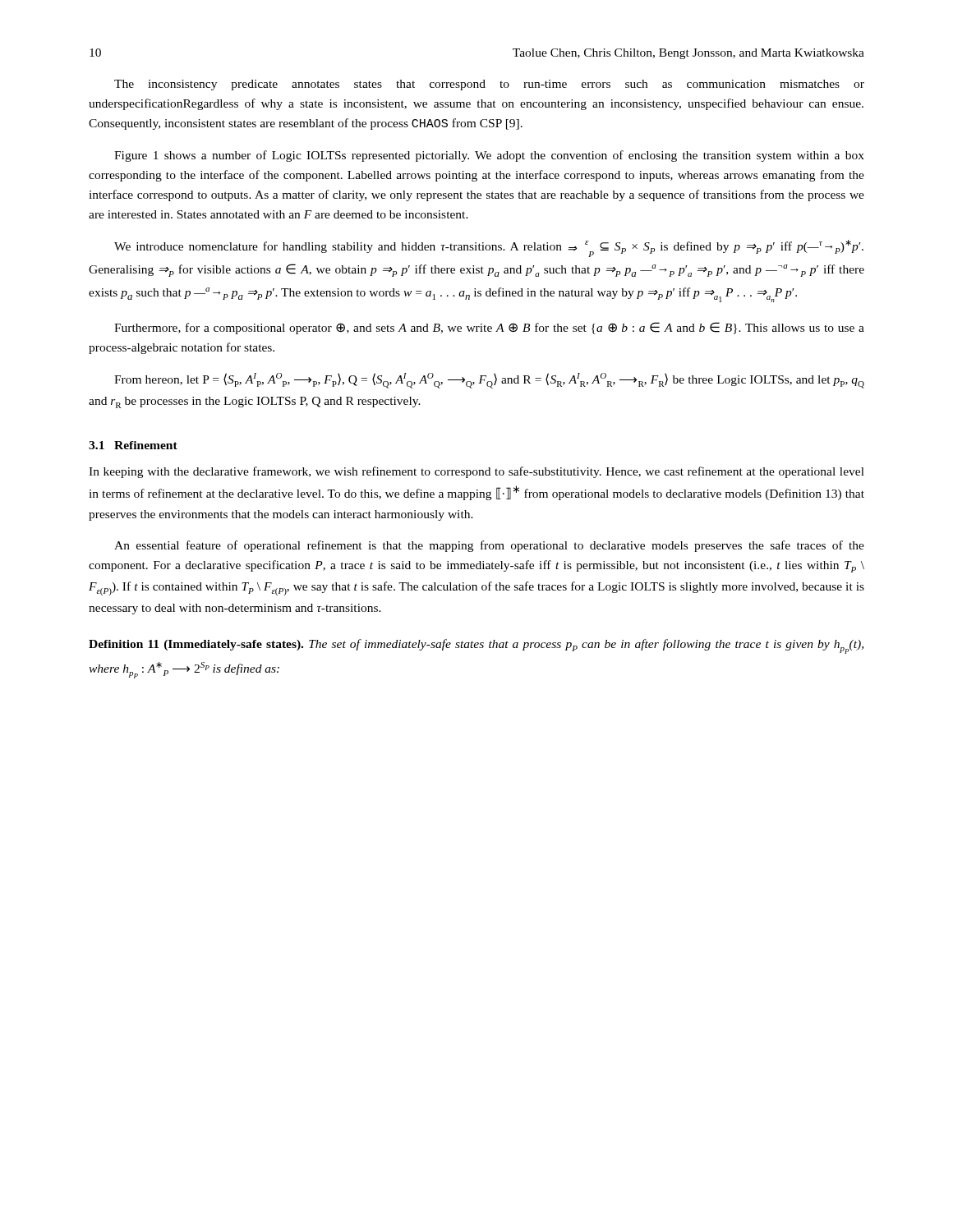This screenshot has height=1232, width=953.
Task: Locate the text block starting "We introduce nomenclature"
Action: pyautogui.click(x=476, y=271)
